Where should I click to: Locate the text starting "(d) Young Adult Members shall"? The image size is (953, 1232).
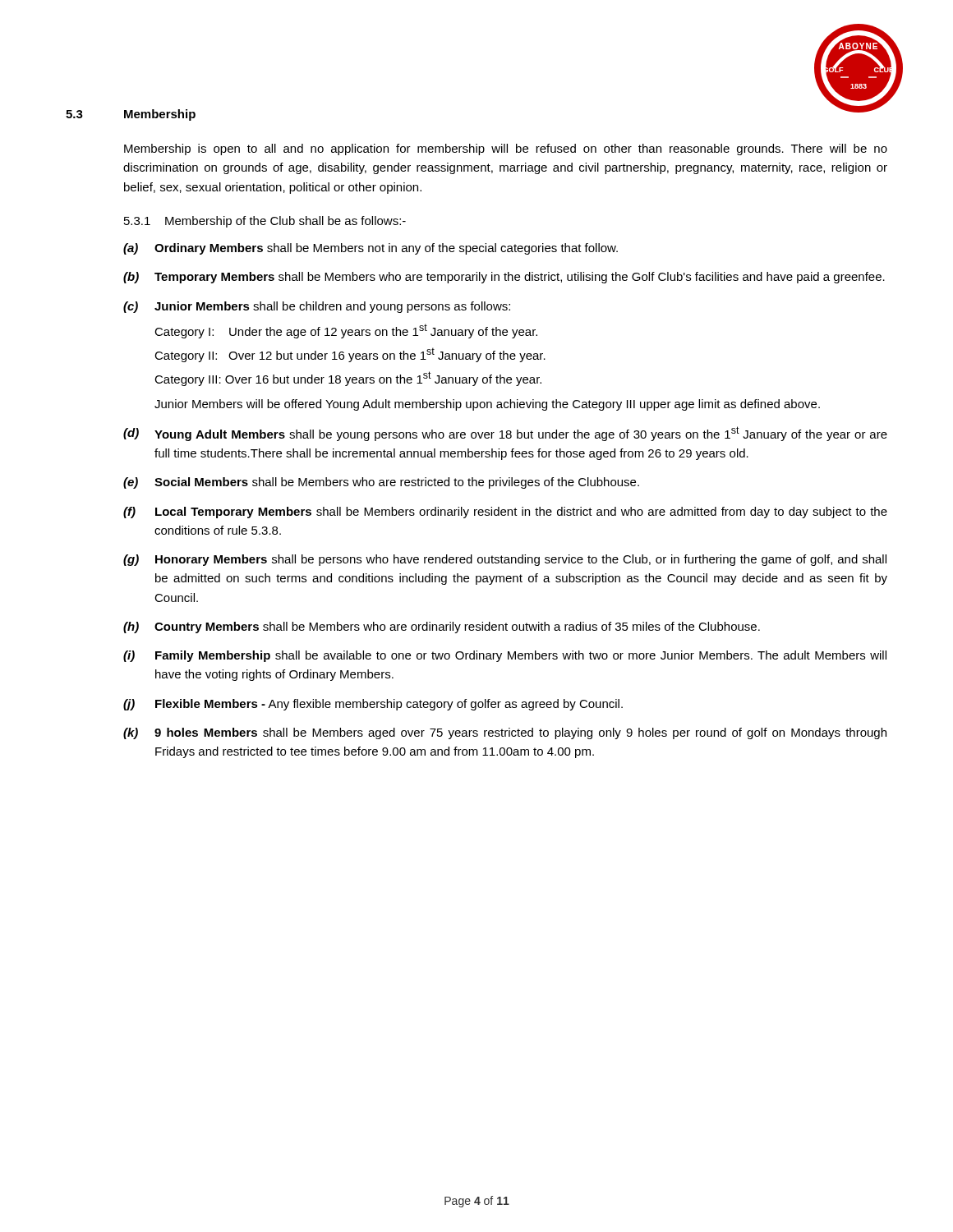(x=505, y=443)
